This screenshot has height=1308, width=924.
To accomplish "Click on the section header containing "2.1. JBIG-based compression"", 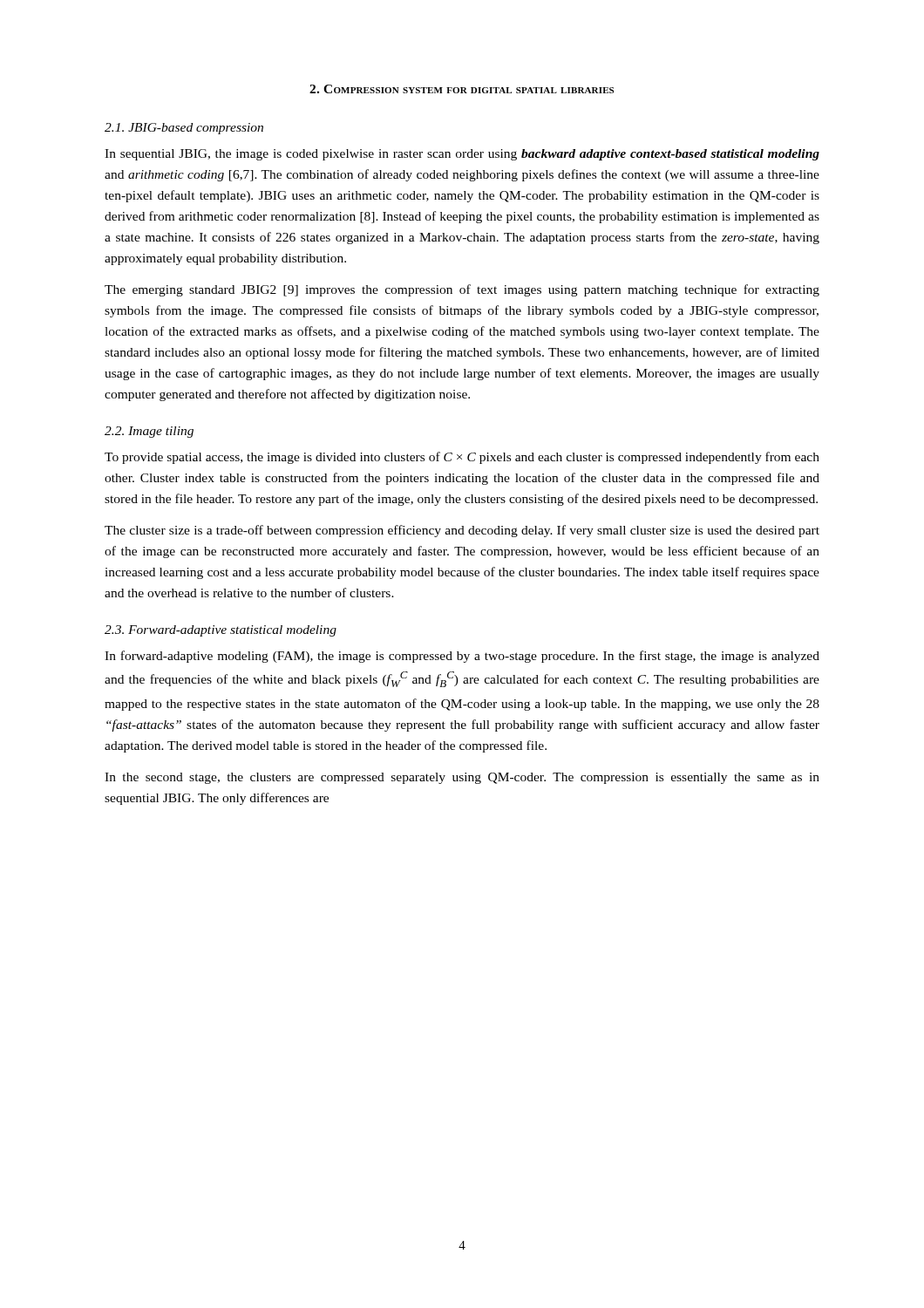I will pos(184,127).
